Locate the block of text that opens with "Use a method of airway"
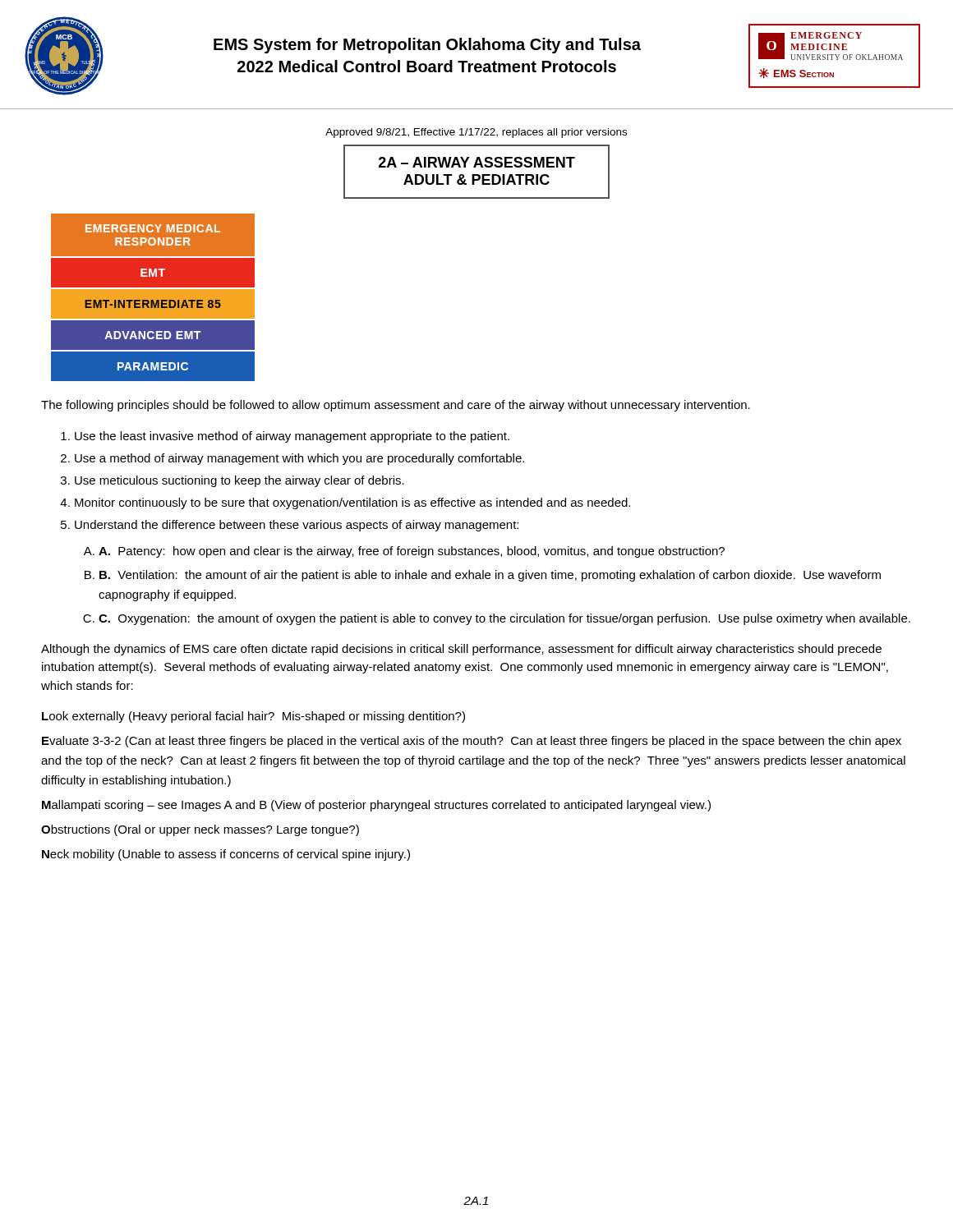The height and width of the screenshot is (1232, 953). click(x=300, y=458)
